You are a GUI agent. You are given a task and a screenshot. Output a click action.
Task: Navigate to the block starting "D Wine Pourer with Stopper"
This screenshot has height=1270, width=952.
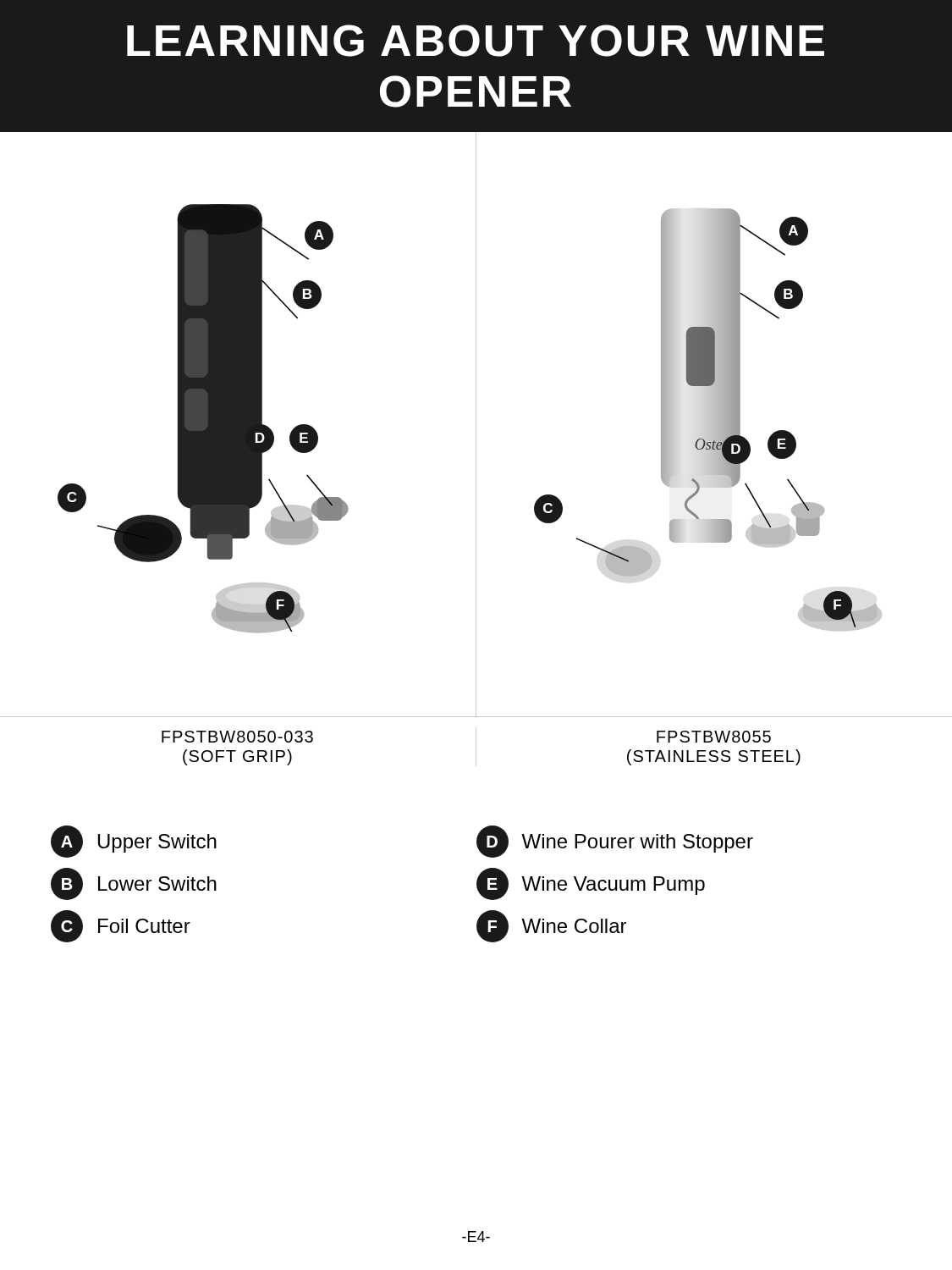615,842
